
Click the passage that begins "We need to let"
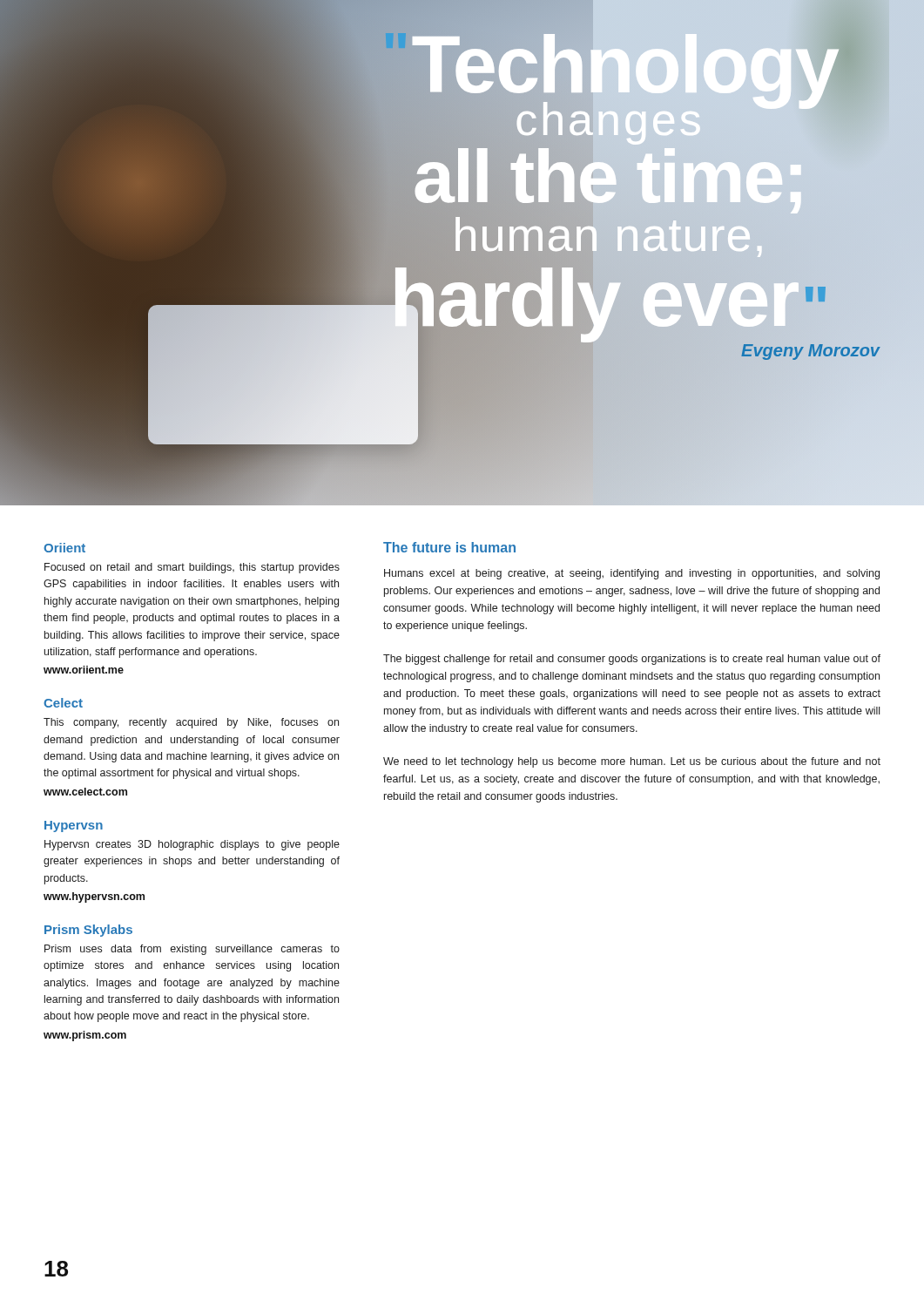coord(632,779)
